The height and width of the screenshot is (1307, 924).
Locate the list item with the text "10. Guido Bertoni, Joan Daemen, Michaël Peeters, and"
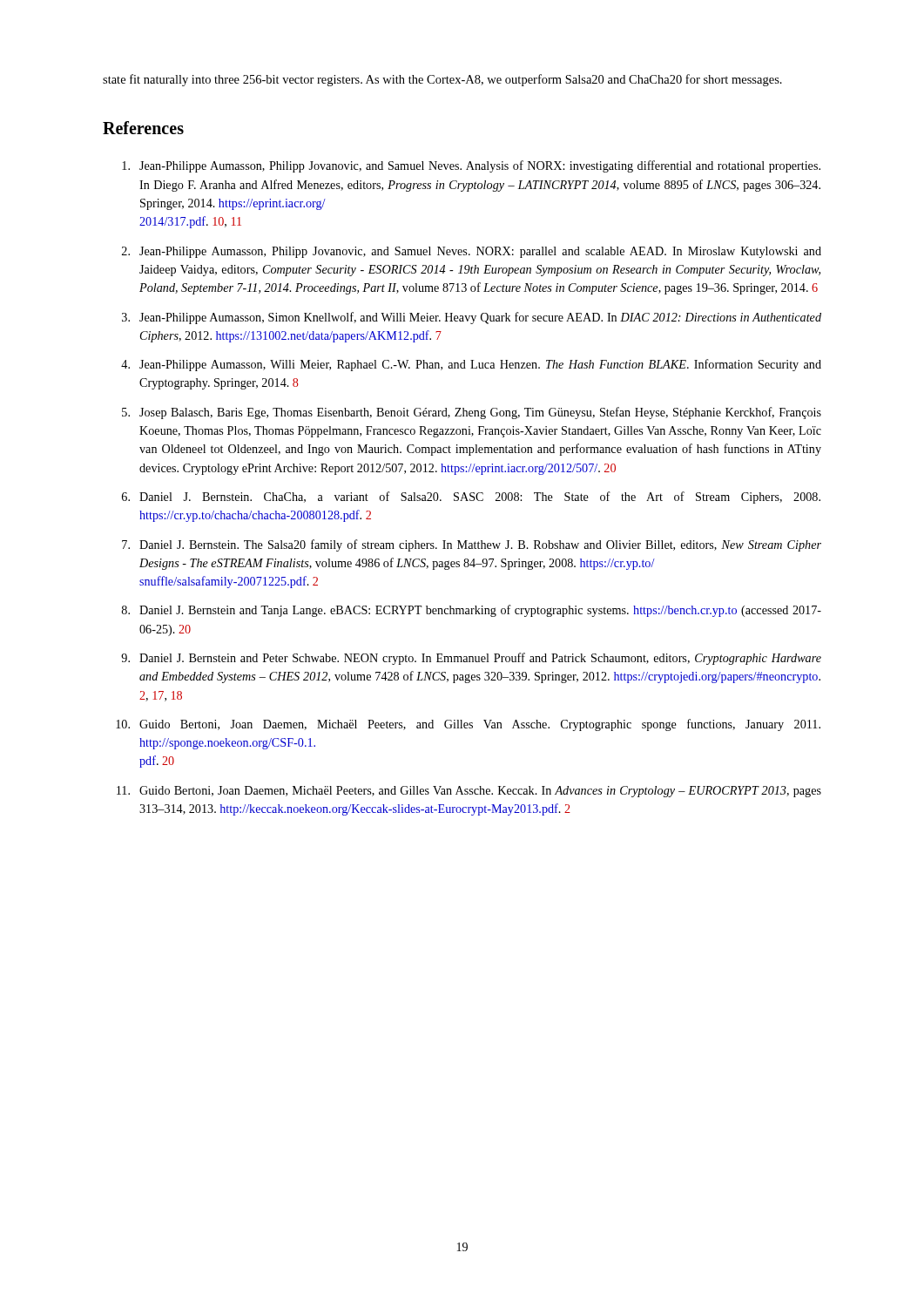coord(468,725)
